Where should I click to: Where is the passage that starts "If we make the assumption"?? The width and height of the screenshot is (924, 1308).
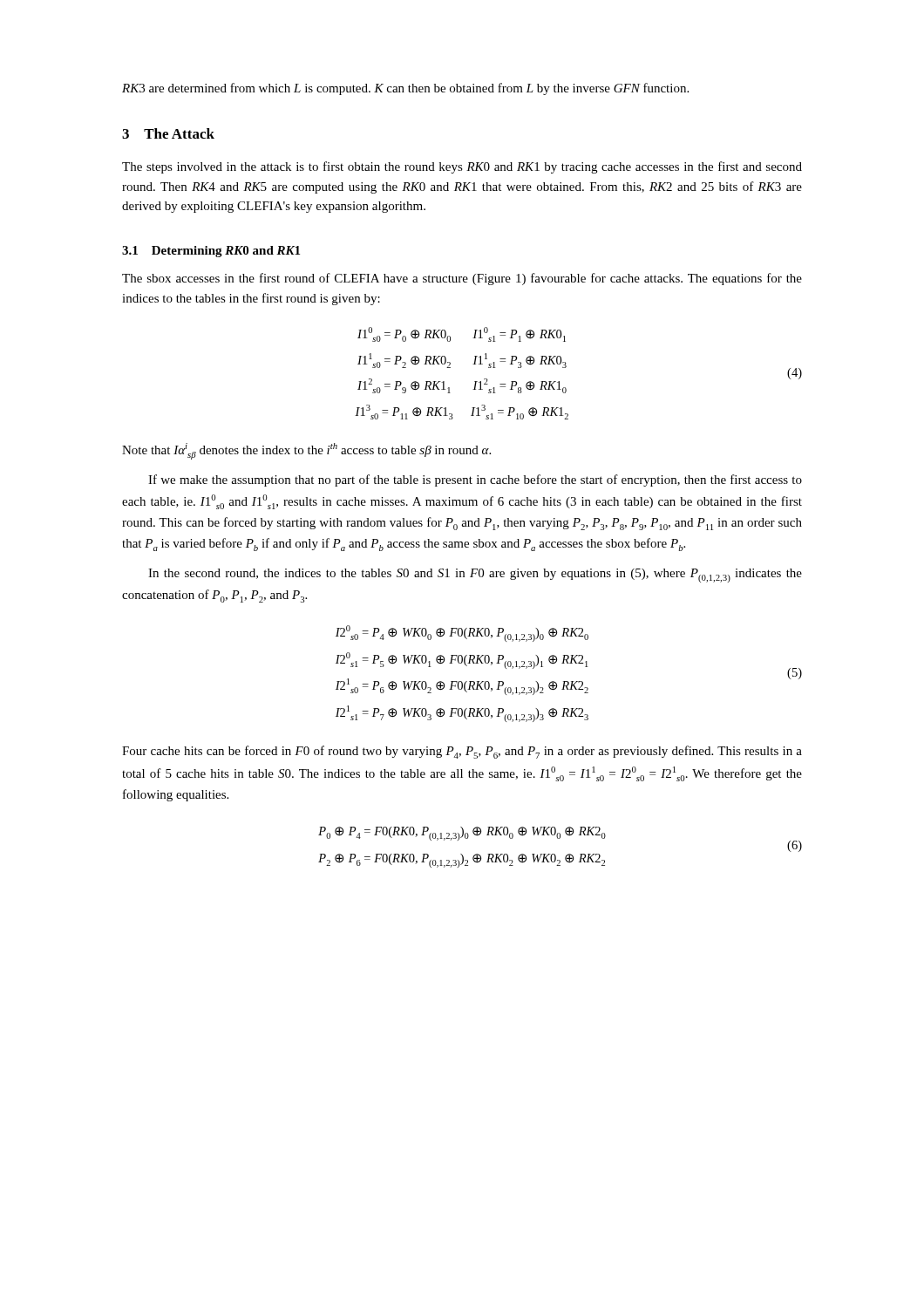(x=462, y=513)
